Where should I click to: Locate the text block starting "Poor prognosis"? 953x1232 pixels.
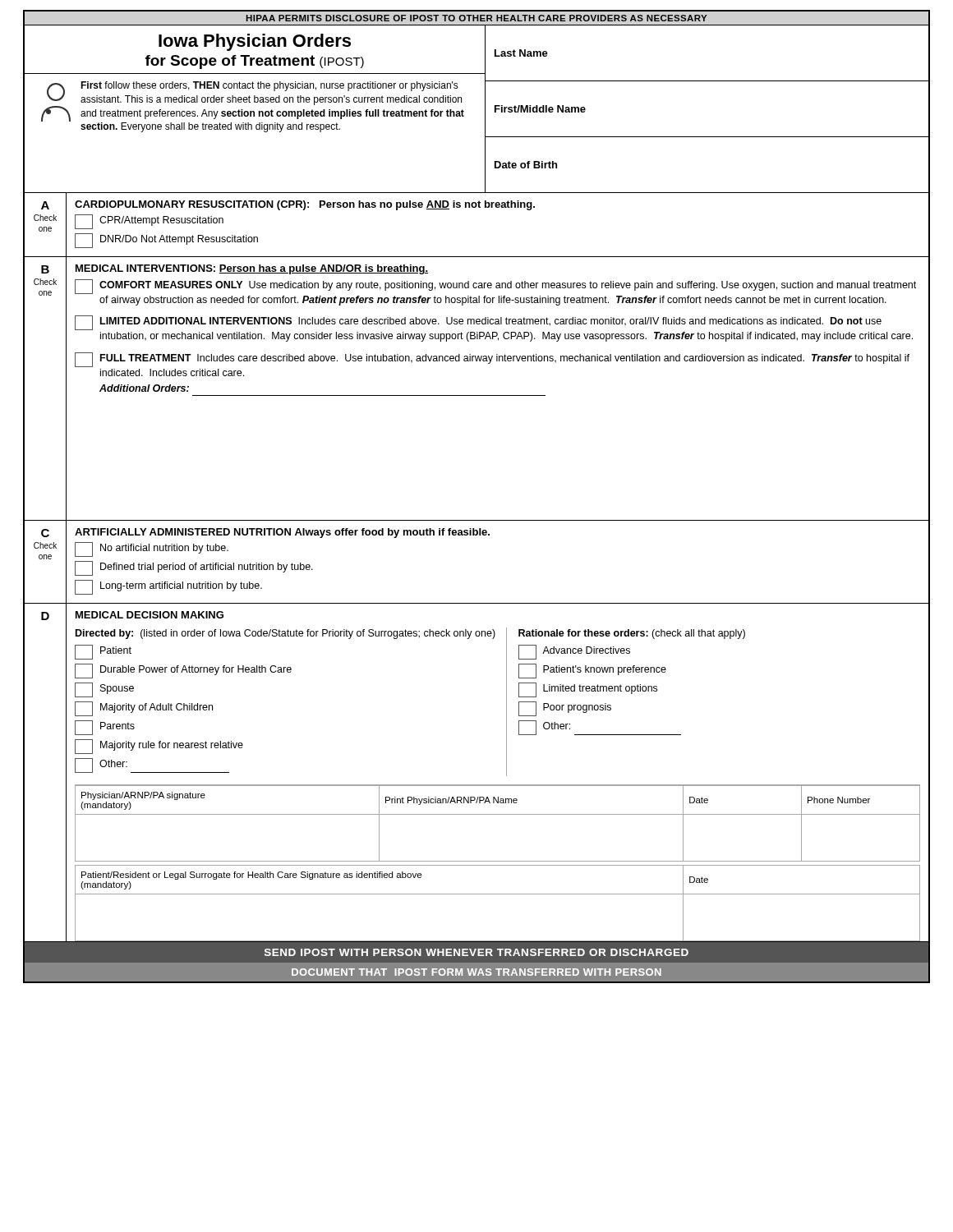point(565,709)
